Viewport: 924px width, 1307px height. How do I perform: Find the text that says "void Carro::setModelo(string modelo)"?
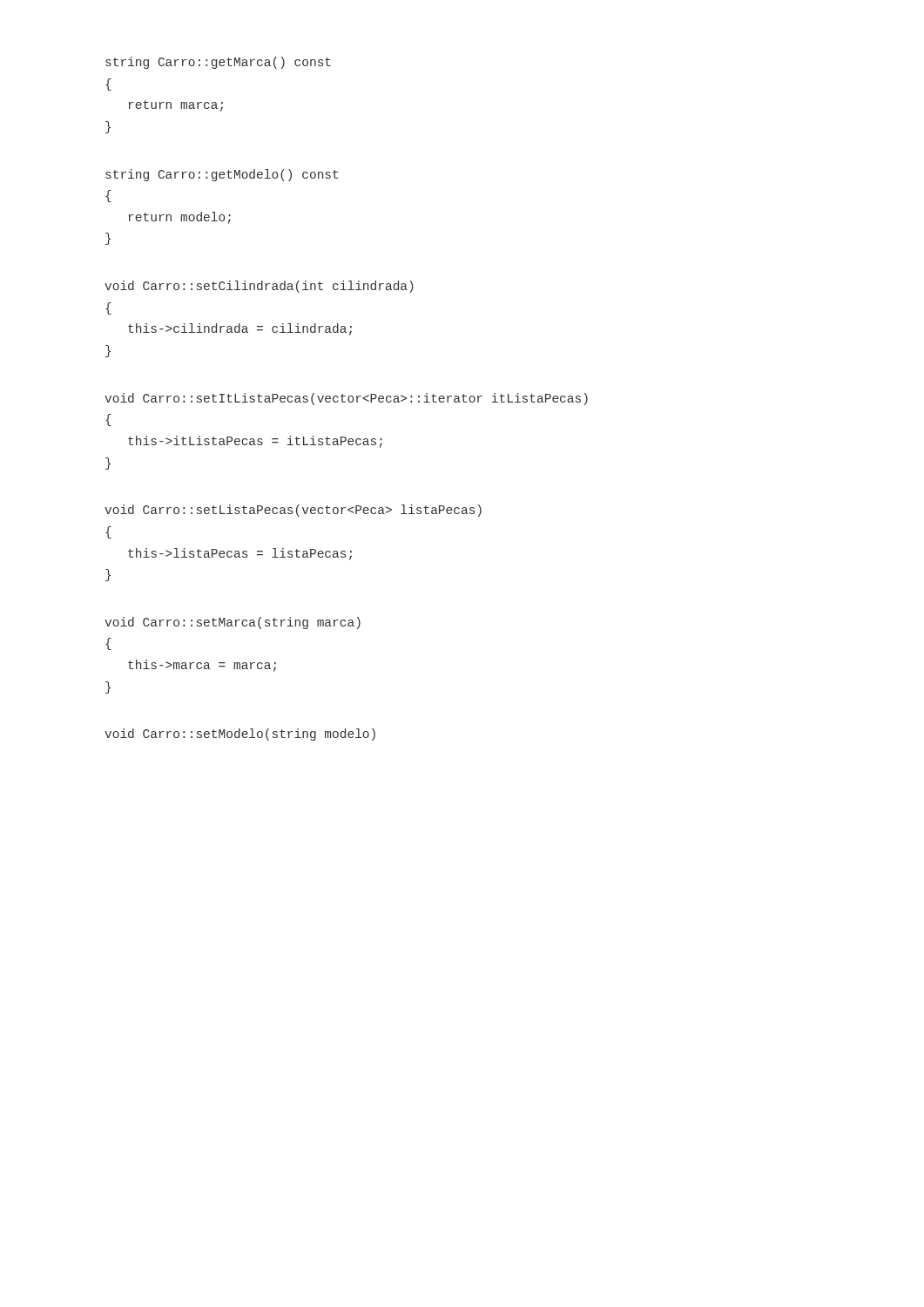pos(241,735)
